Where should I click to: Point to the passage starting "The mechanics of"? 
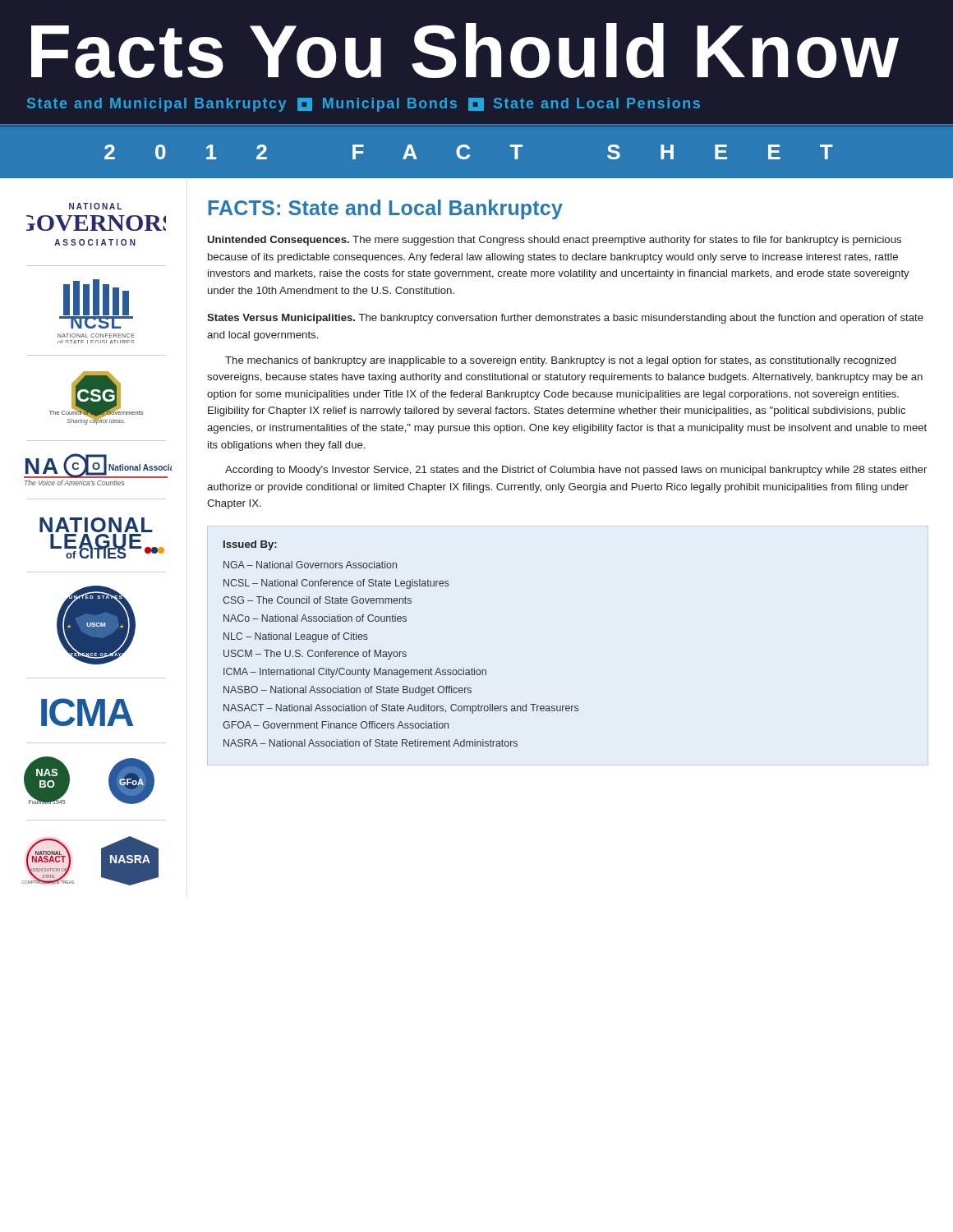coord(567,402)
